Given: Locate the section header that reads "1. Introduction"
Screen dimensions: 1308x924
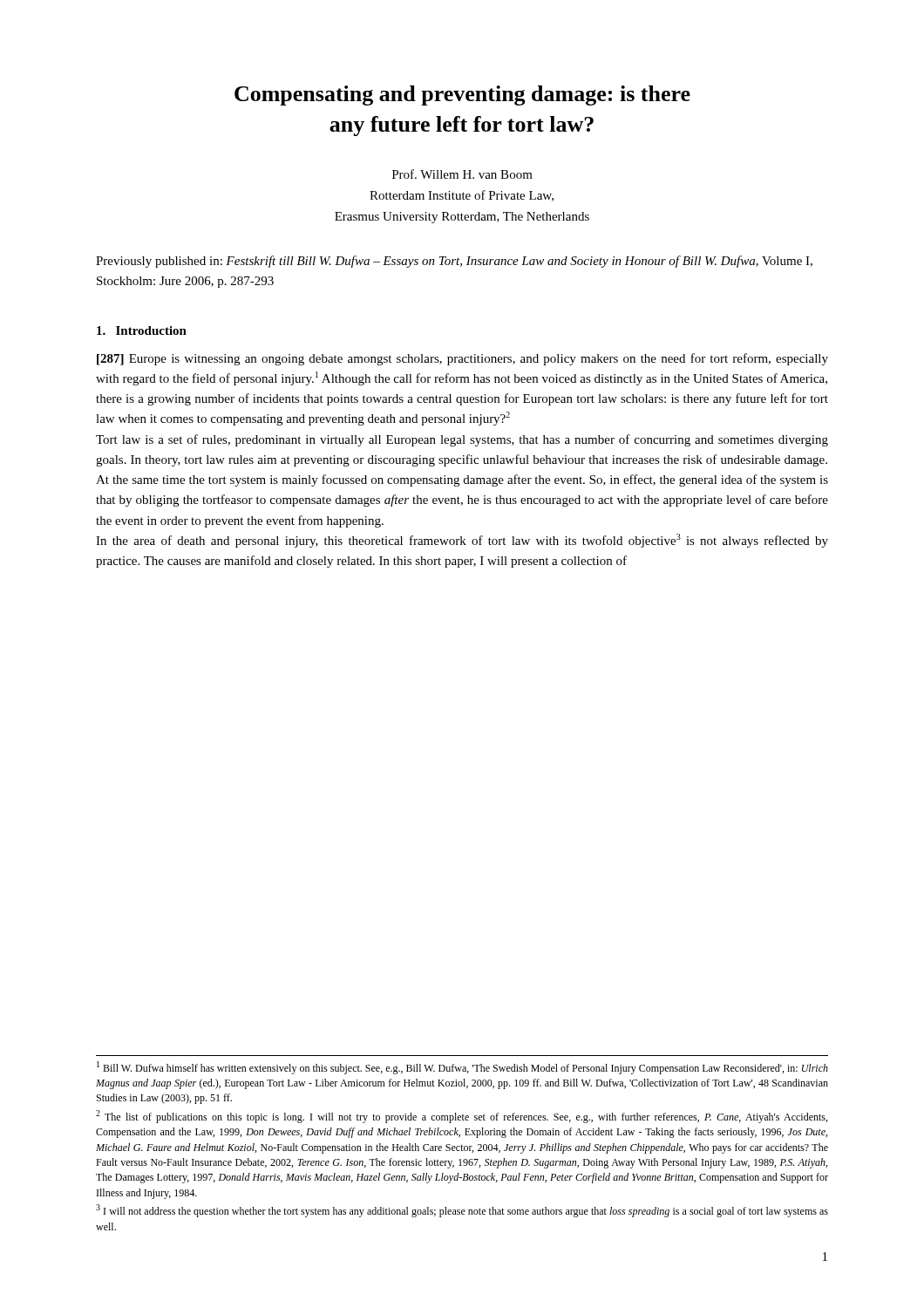Looking at the screenshot, I should click(x=141, y=330).
